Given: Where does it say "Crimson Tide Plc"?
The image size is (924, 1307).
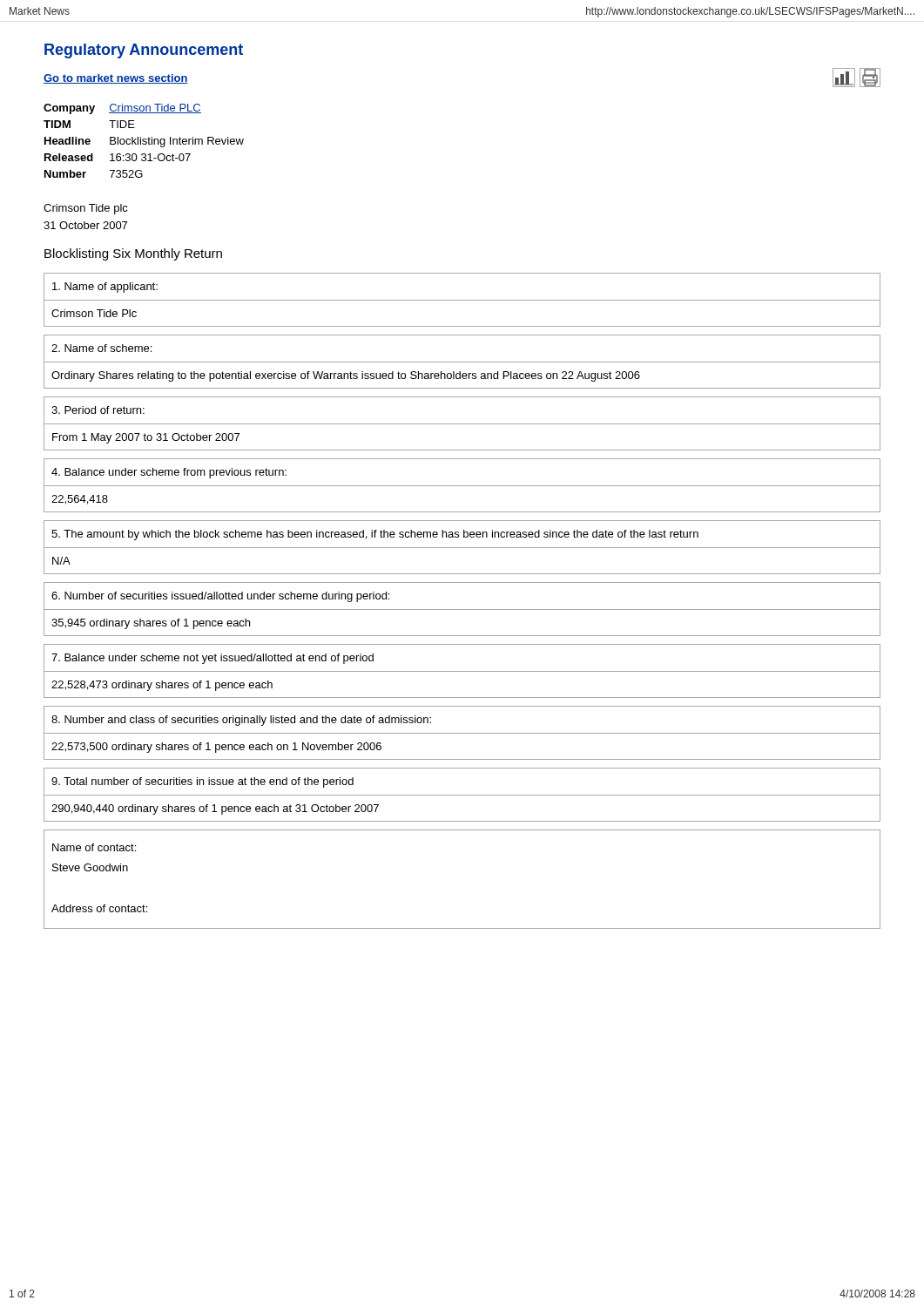Looking at the screenshot, I should [94, 313].
